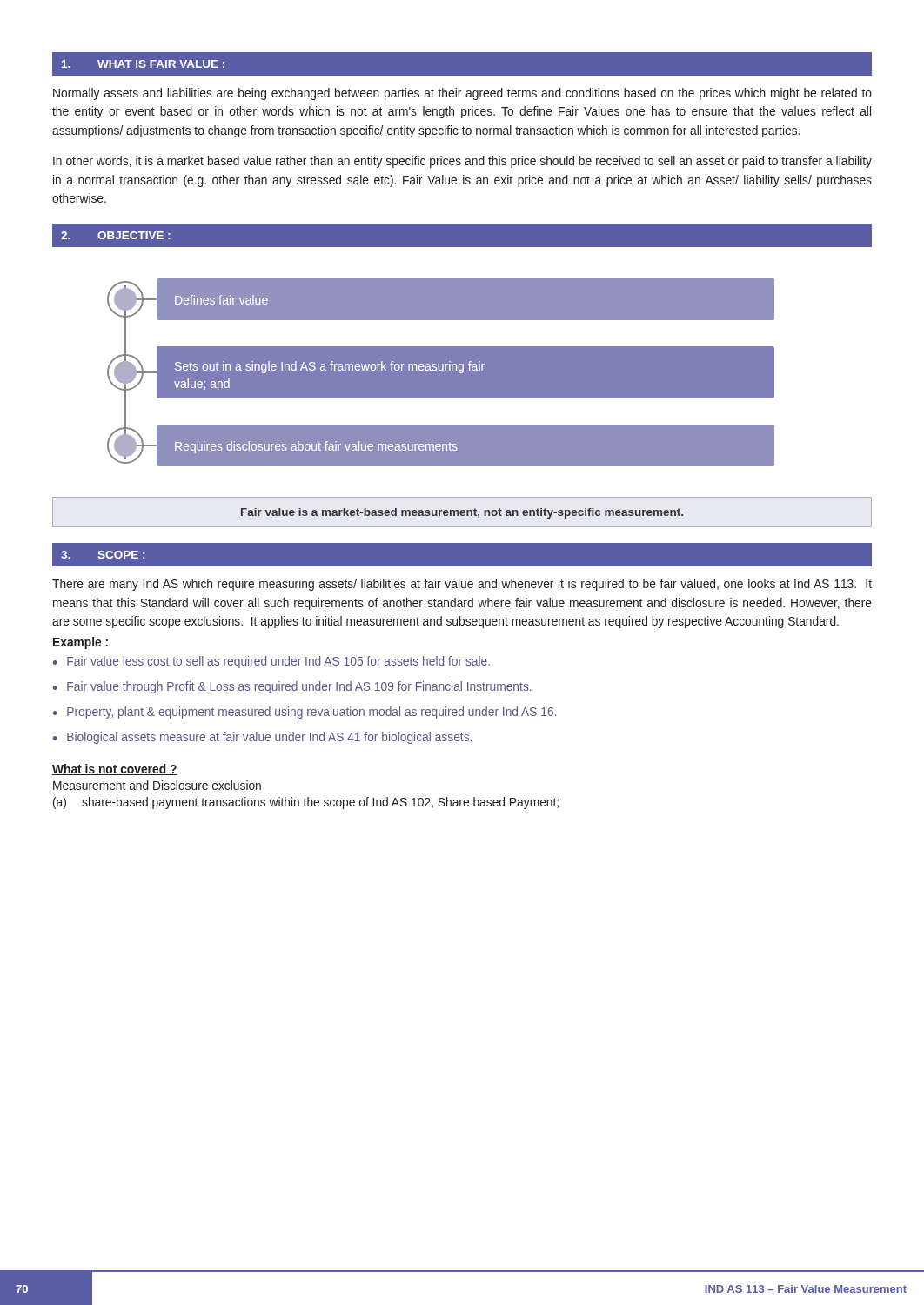This screenshot has width=924, height=1305.
Task: Find the text block starting "(a) share-based payment transactions within"
Action: coord(306,803)
